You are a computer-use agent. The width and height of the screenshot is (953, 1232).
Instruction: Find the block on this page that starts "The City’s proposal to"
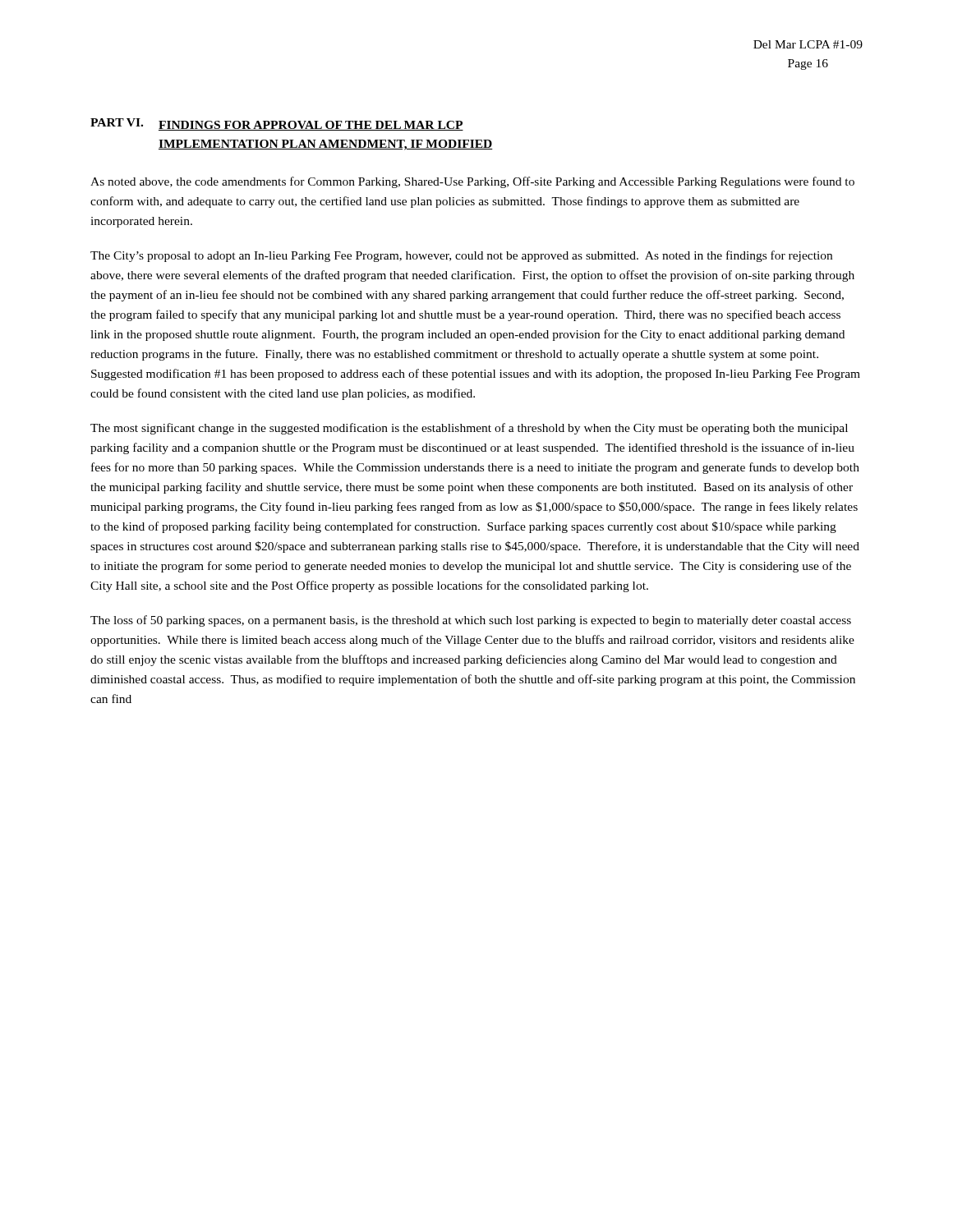475,324
